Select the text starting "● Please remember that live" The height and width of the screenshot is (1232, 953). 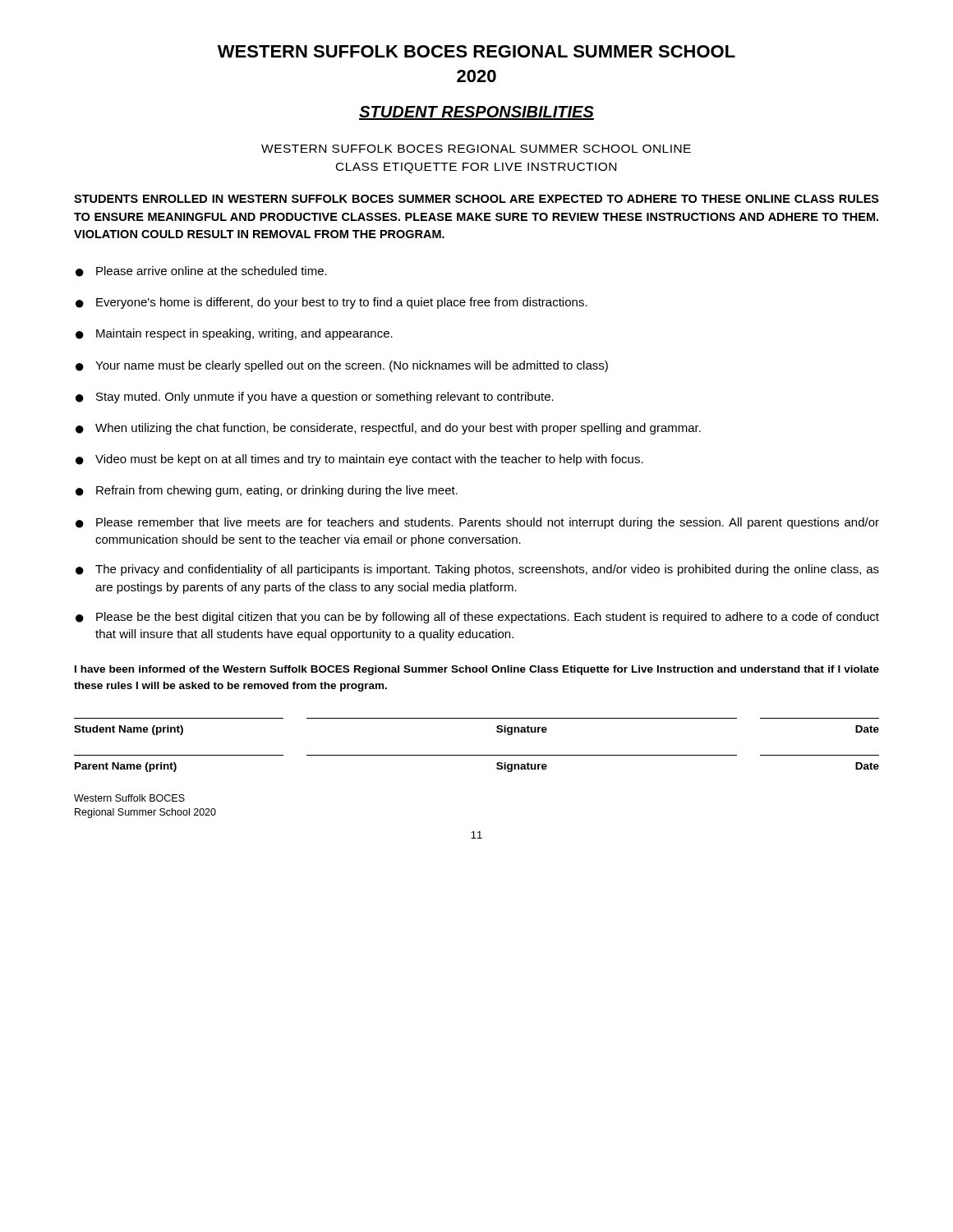coord(476,531)
